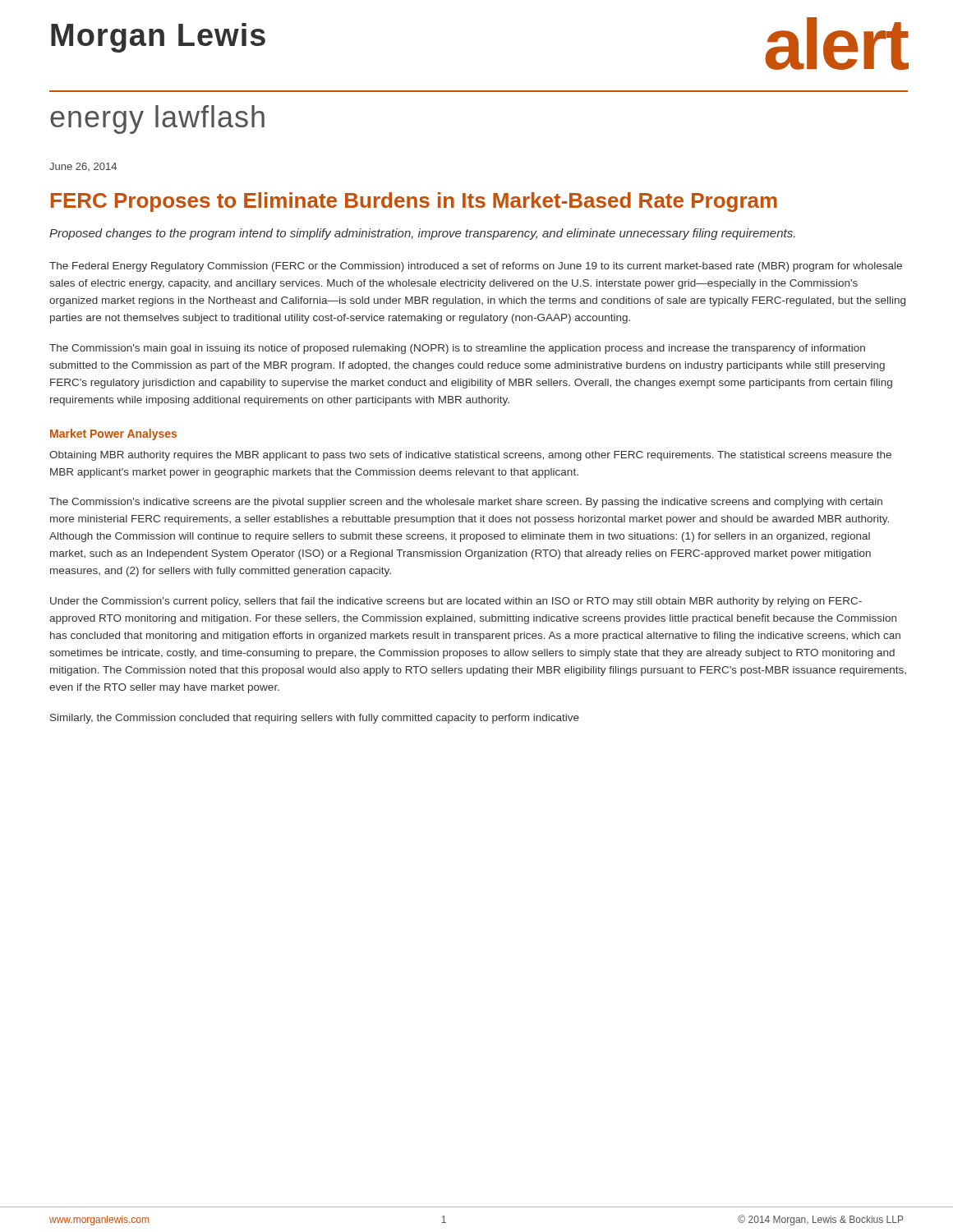
Task: Find the section header that reads "FERC Proposes to"
Action: (414, 200)
